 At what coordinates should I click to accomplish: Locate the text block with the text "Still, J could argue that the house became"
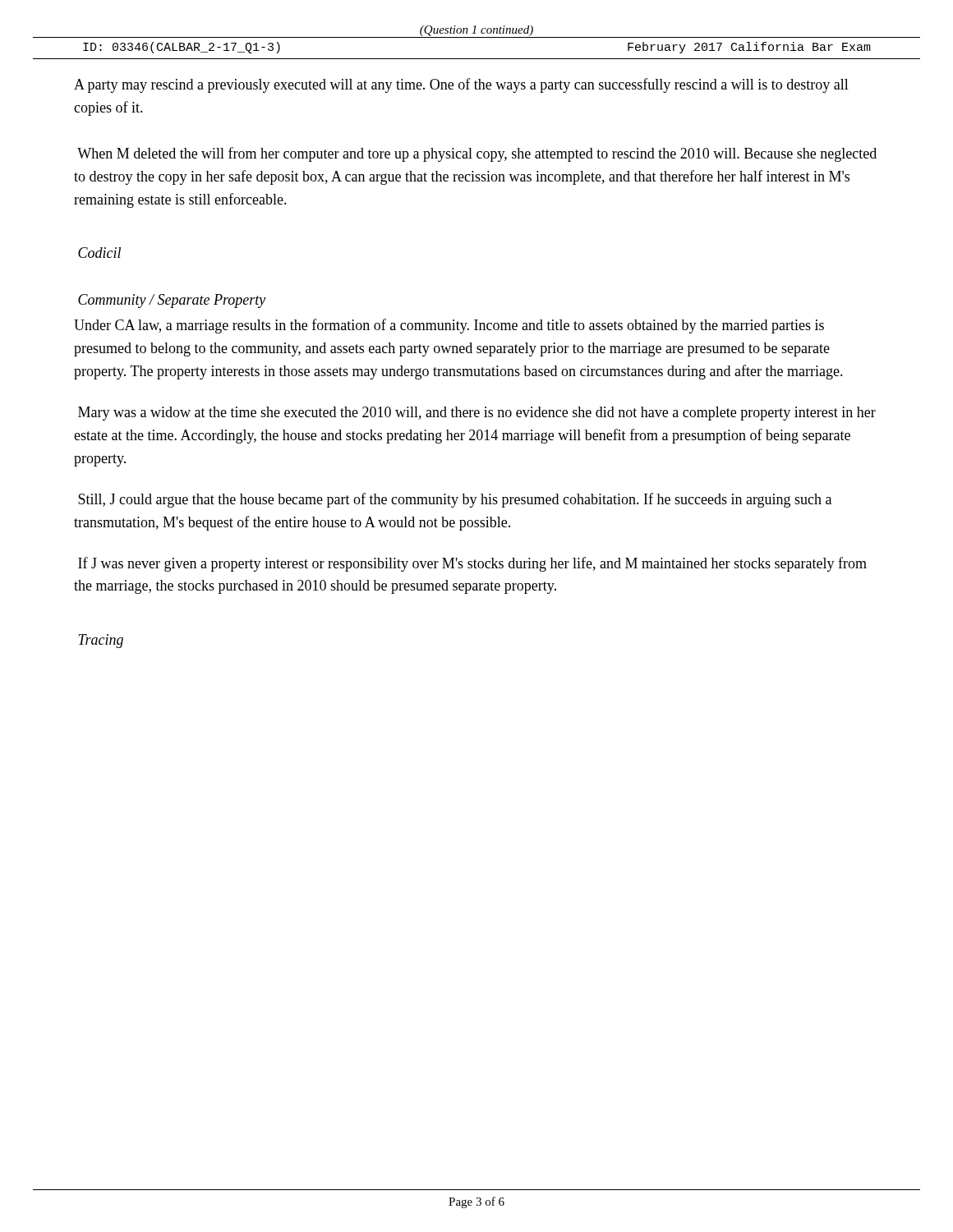tap(453, 511)
